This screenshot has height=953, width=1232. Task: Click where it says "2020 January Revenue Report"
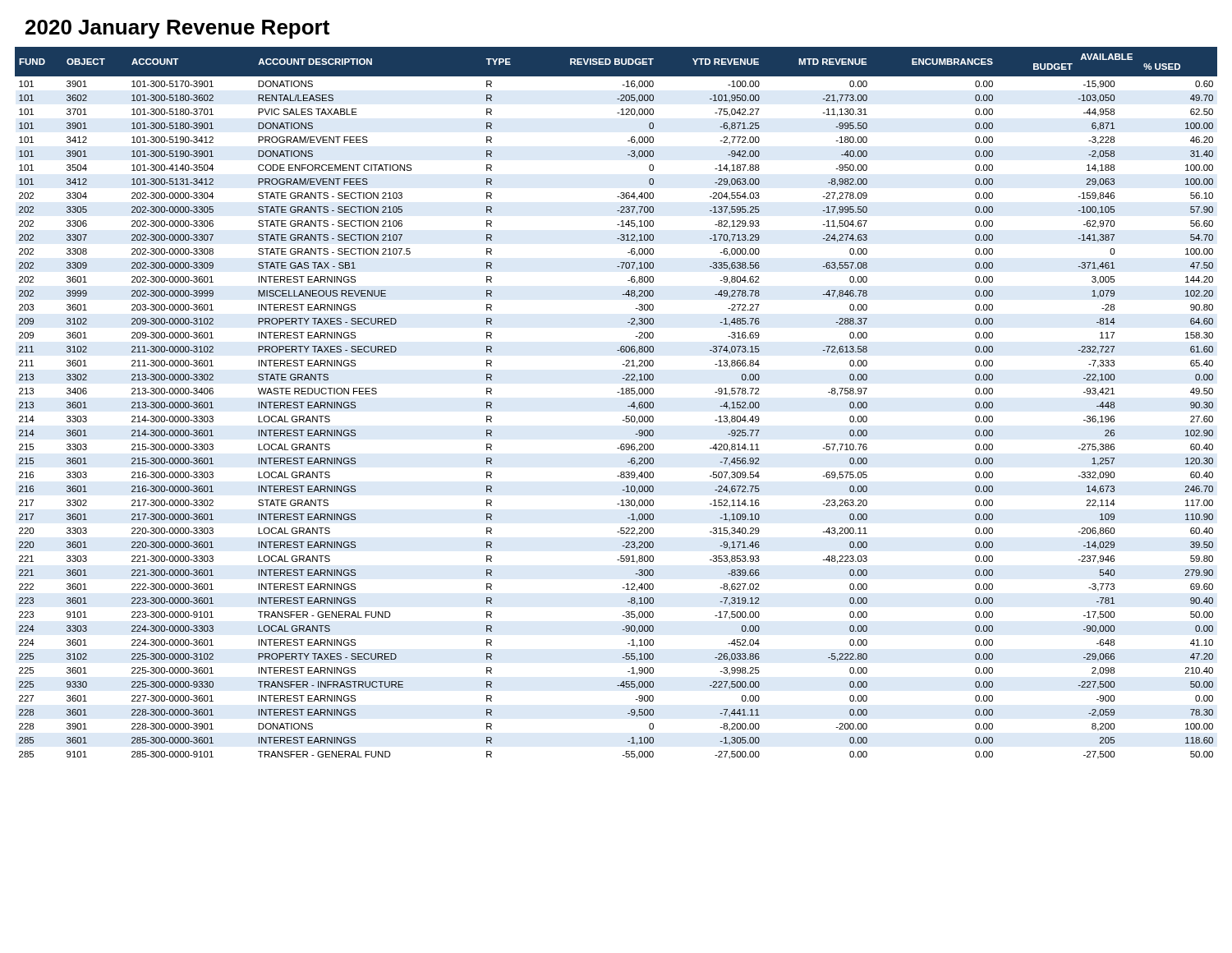pos(177,29)
